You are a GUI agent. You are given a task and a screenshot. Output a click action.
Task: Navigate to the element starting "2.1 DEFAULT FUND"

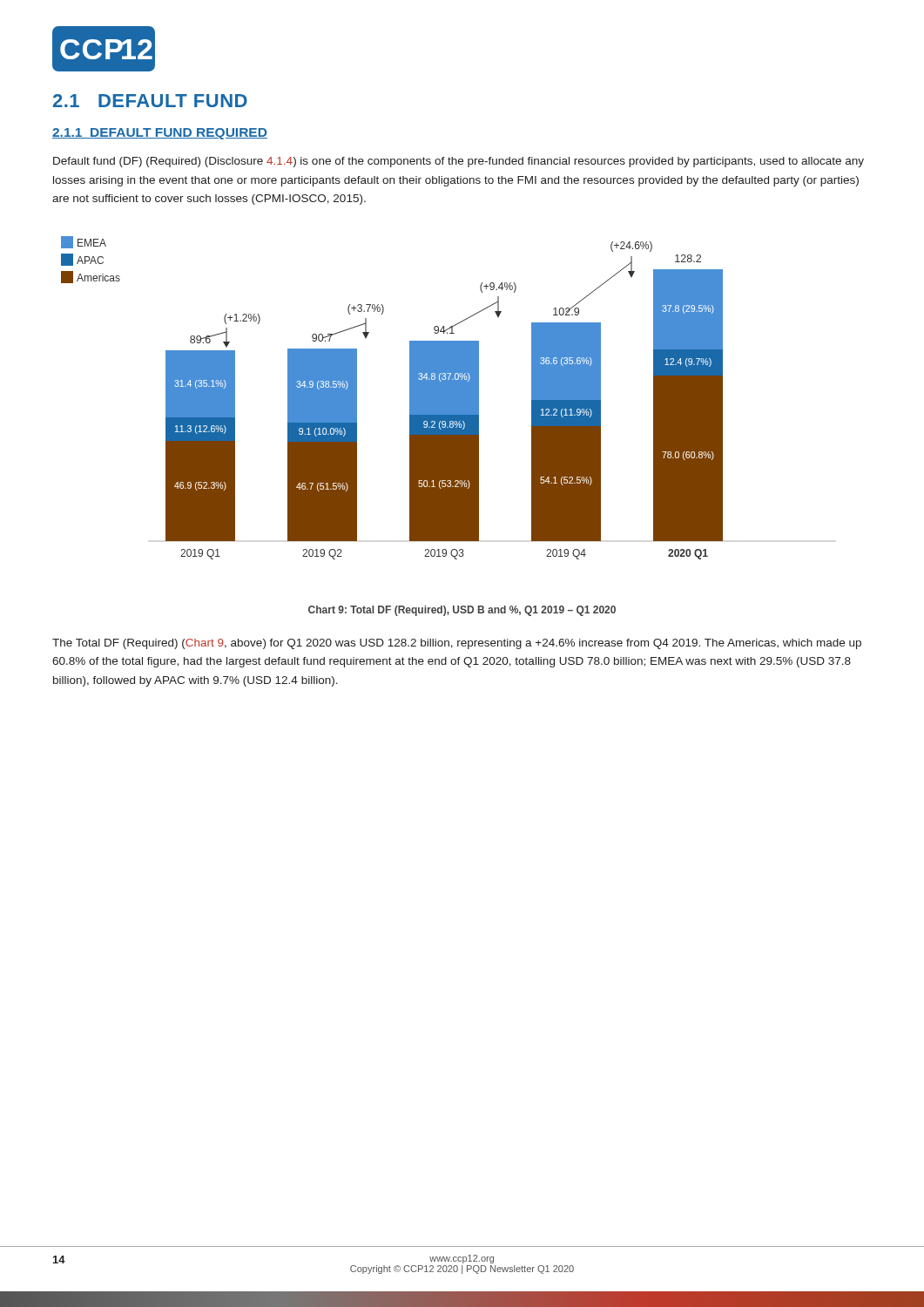click(150, 101)
